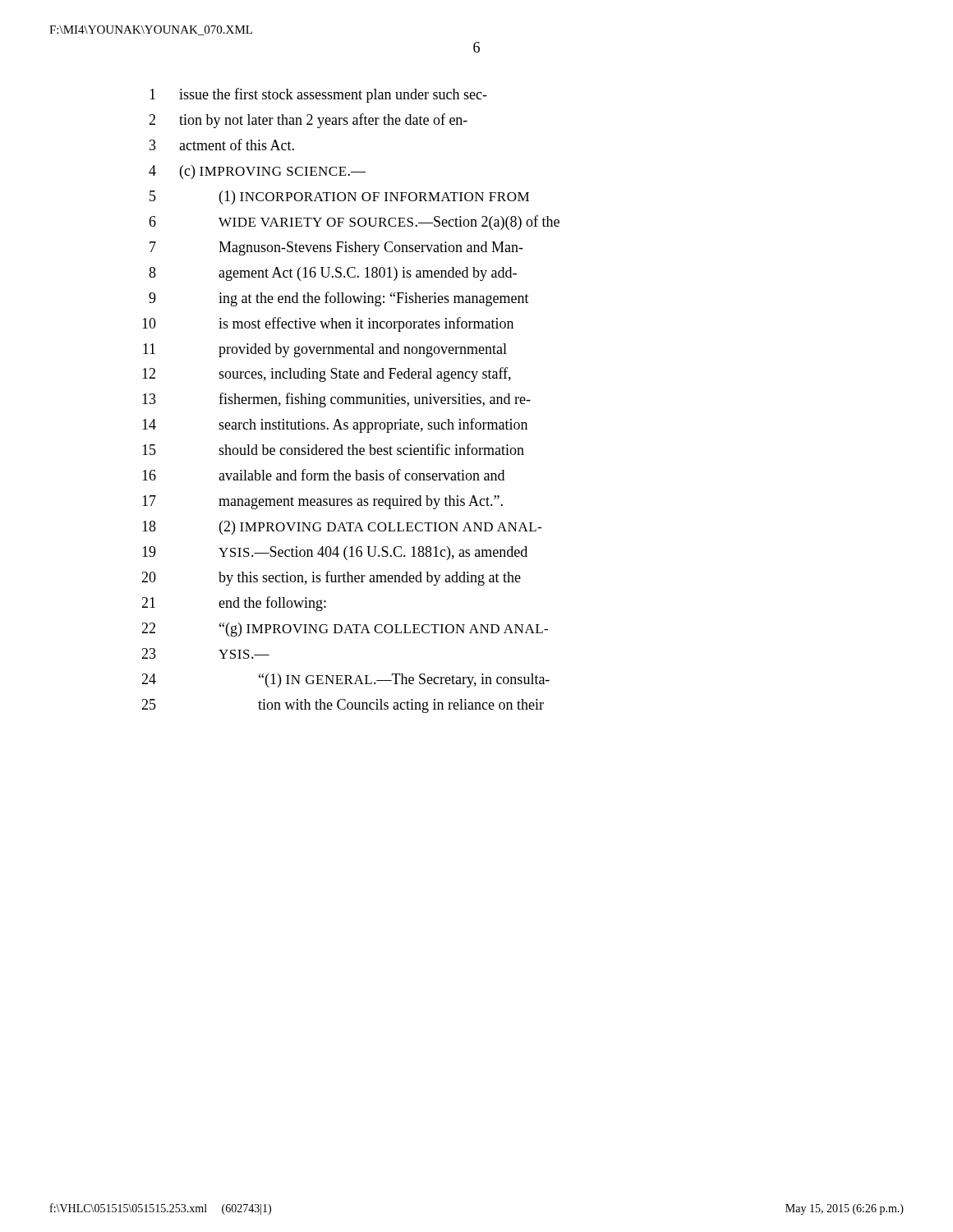This screenshot has height=1232, width=953.
Task: Locate the list item that says "20 by this section, is"
Action: tap(476, 578)
